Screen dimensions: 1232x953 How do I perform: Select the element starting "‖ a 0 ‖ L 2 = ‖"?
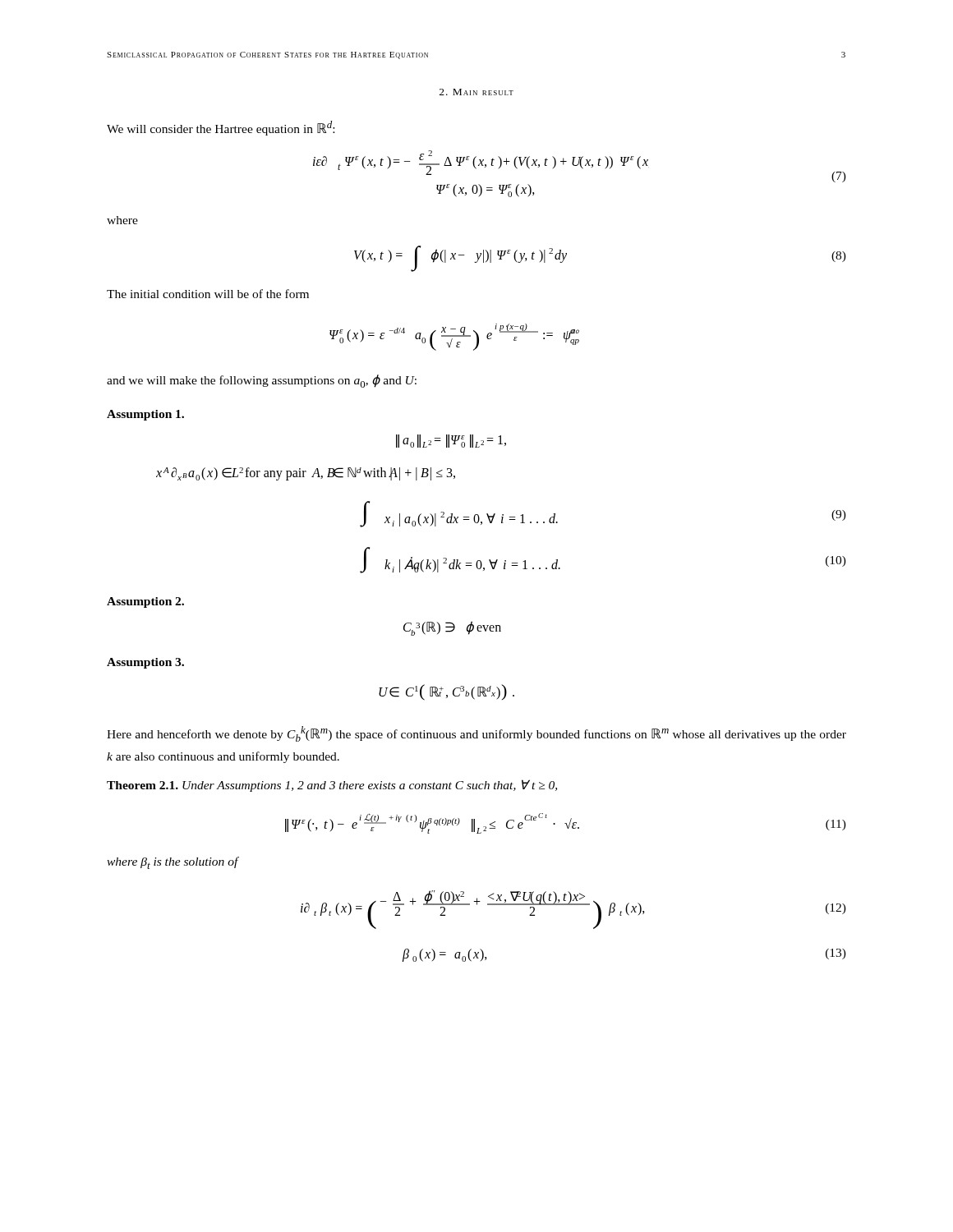pos(476,439)
